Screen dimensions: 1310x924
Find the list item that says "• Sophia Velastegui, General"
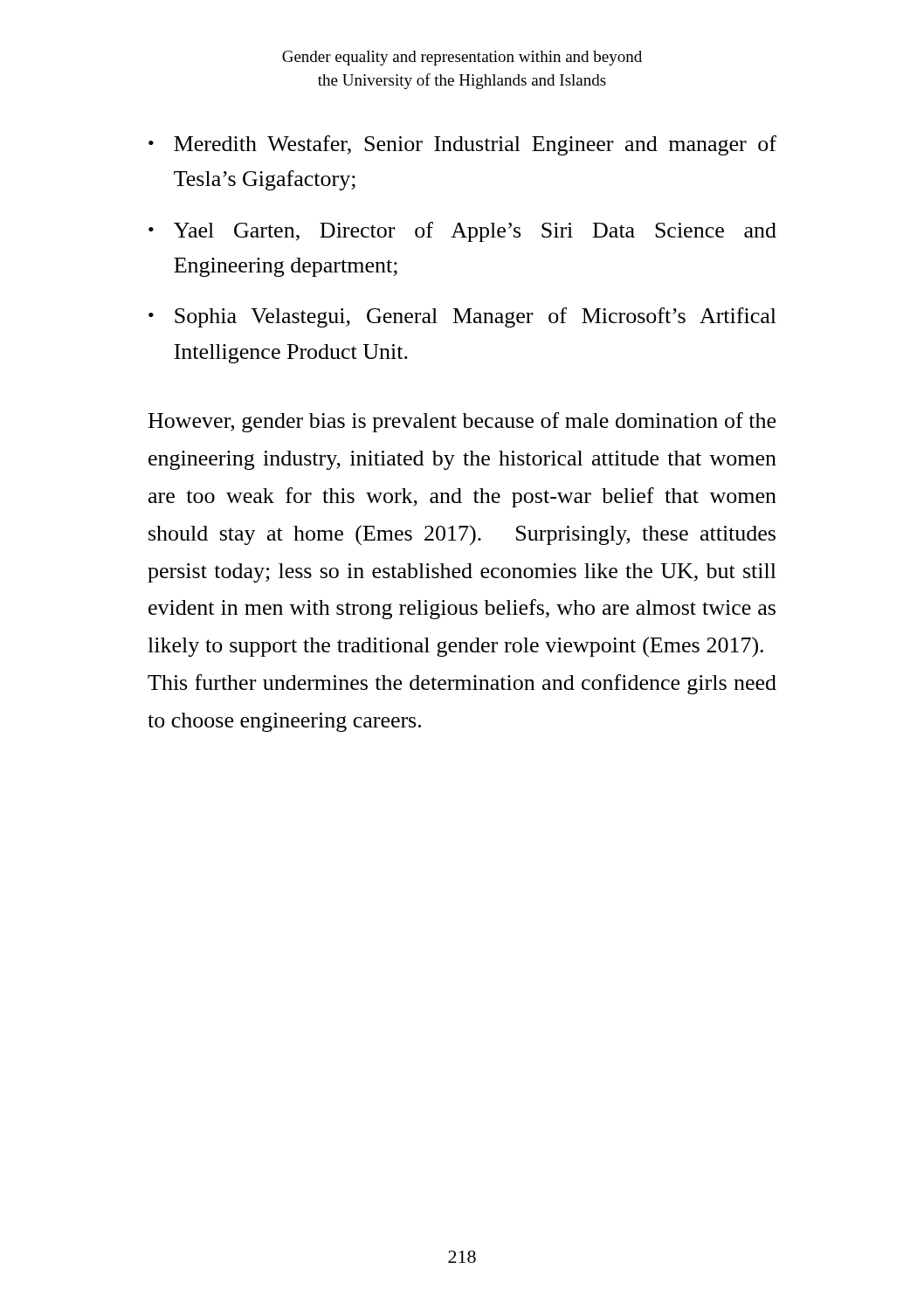(462, 334)
